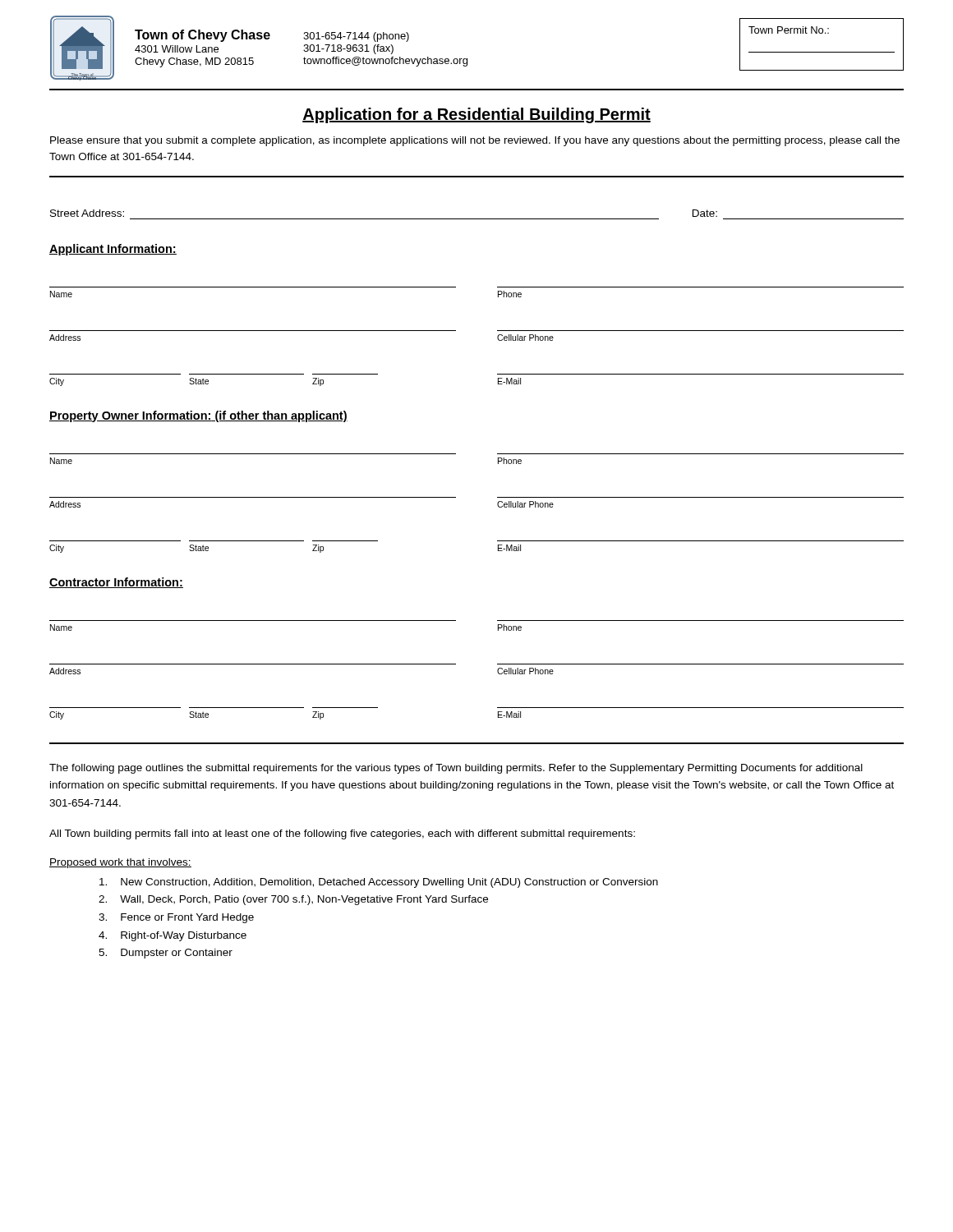Click on the text starting "Application for a Residential Building Permit"
953x1232 pixels.
[476, 114]
